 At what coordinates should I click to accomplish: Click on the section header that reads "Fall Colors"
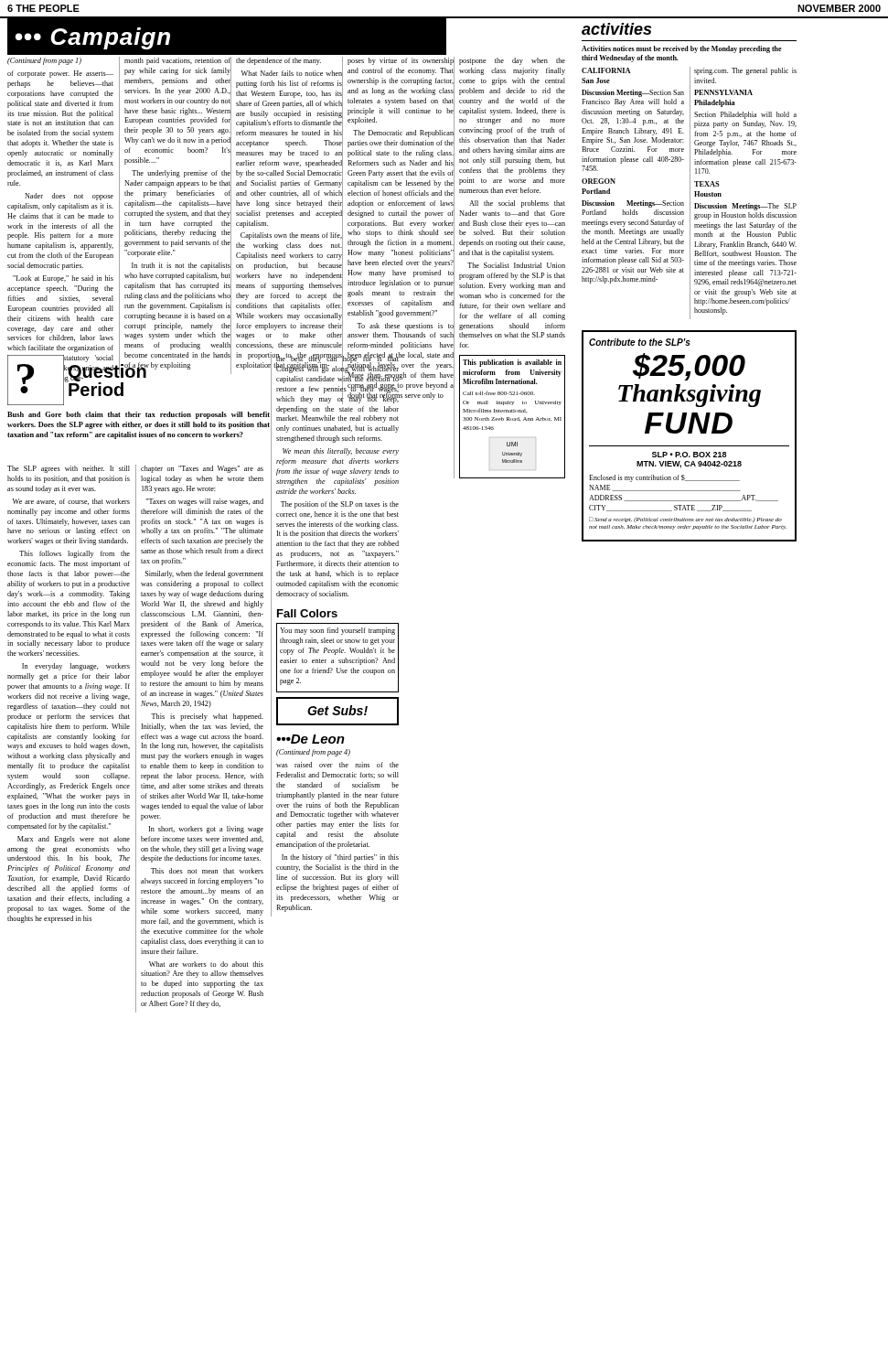(x=307, y=613)
